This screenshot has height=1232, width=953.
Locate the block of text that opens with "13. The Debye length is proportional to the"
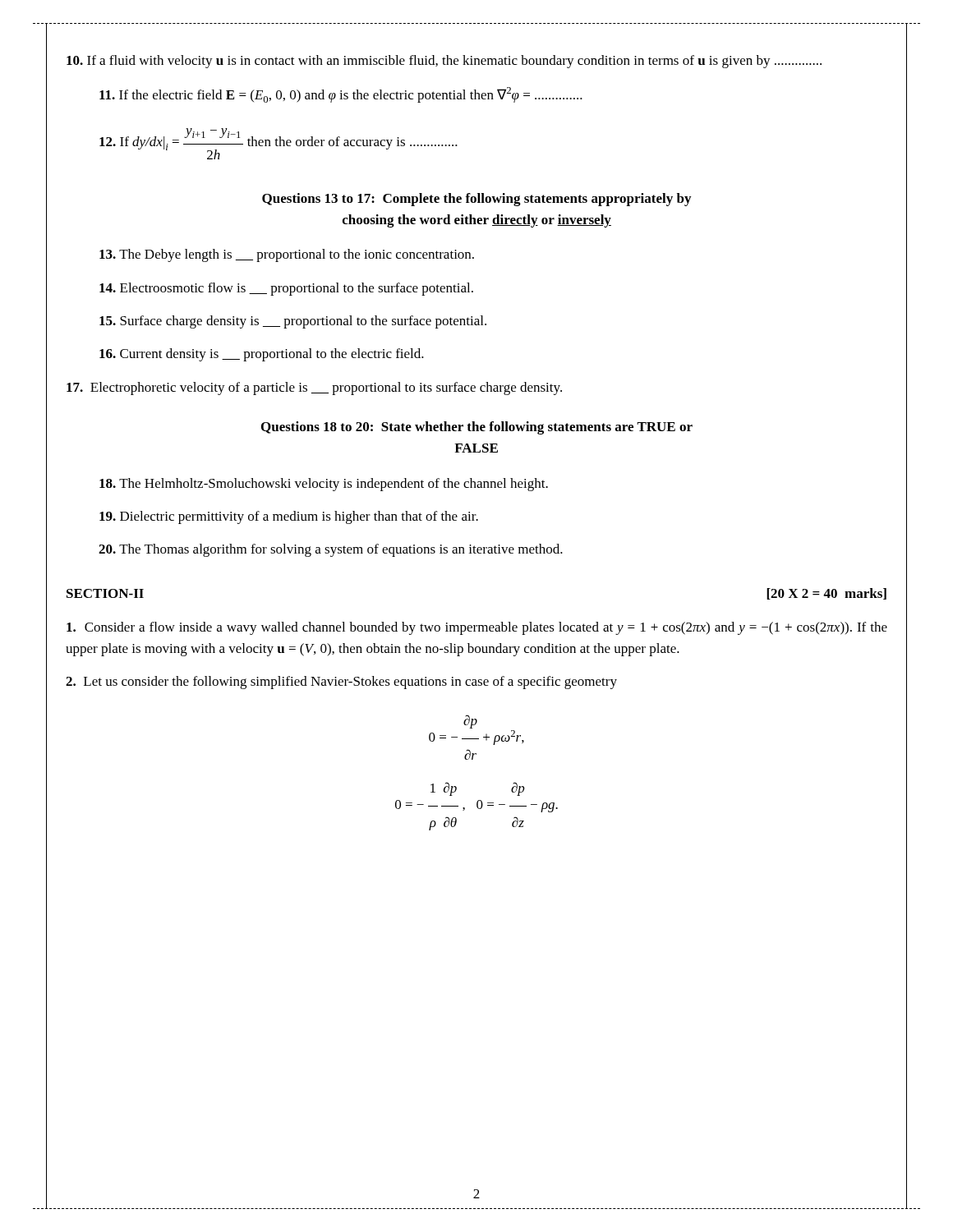click(287, 254)
